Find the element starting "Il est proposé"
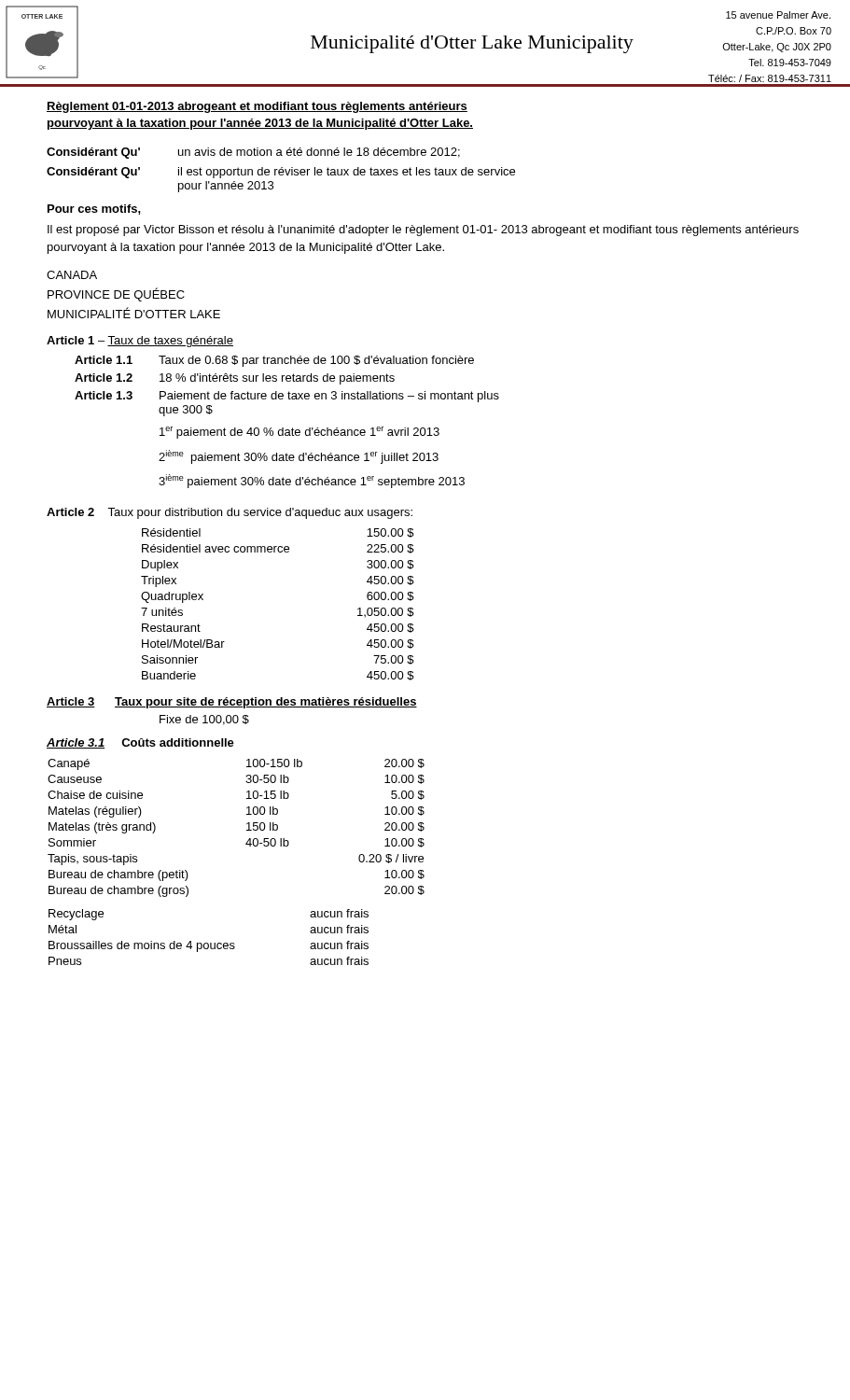 click(x=423, y=238)
